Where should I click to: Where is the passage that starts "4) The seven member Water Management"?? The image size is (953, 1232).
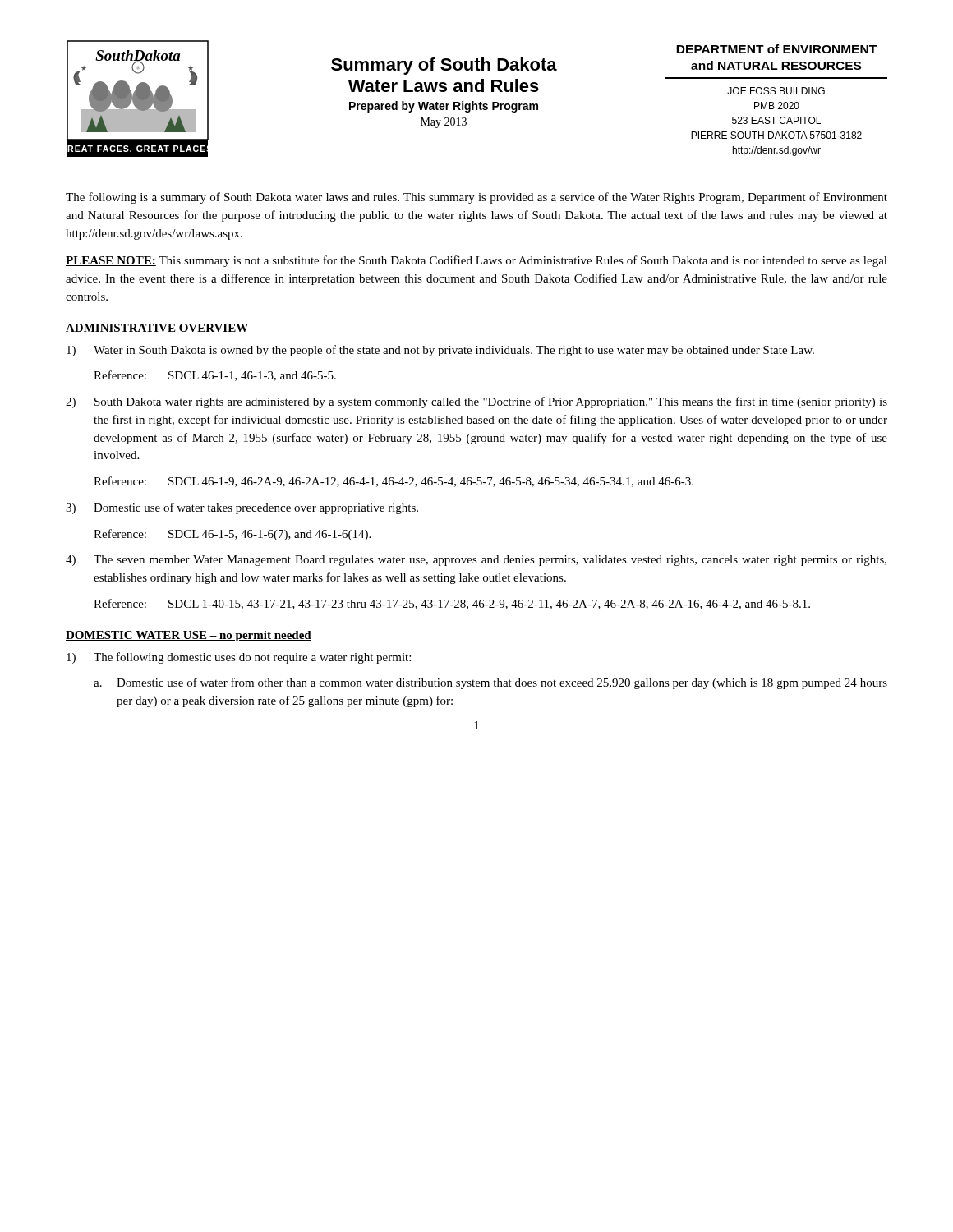tap(476, 569)
